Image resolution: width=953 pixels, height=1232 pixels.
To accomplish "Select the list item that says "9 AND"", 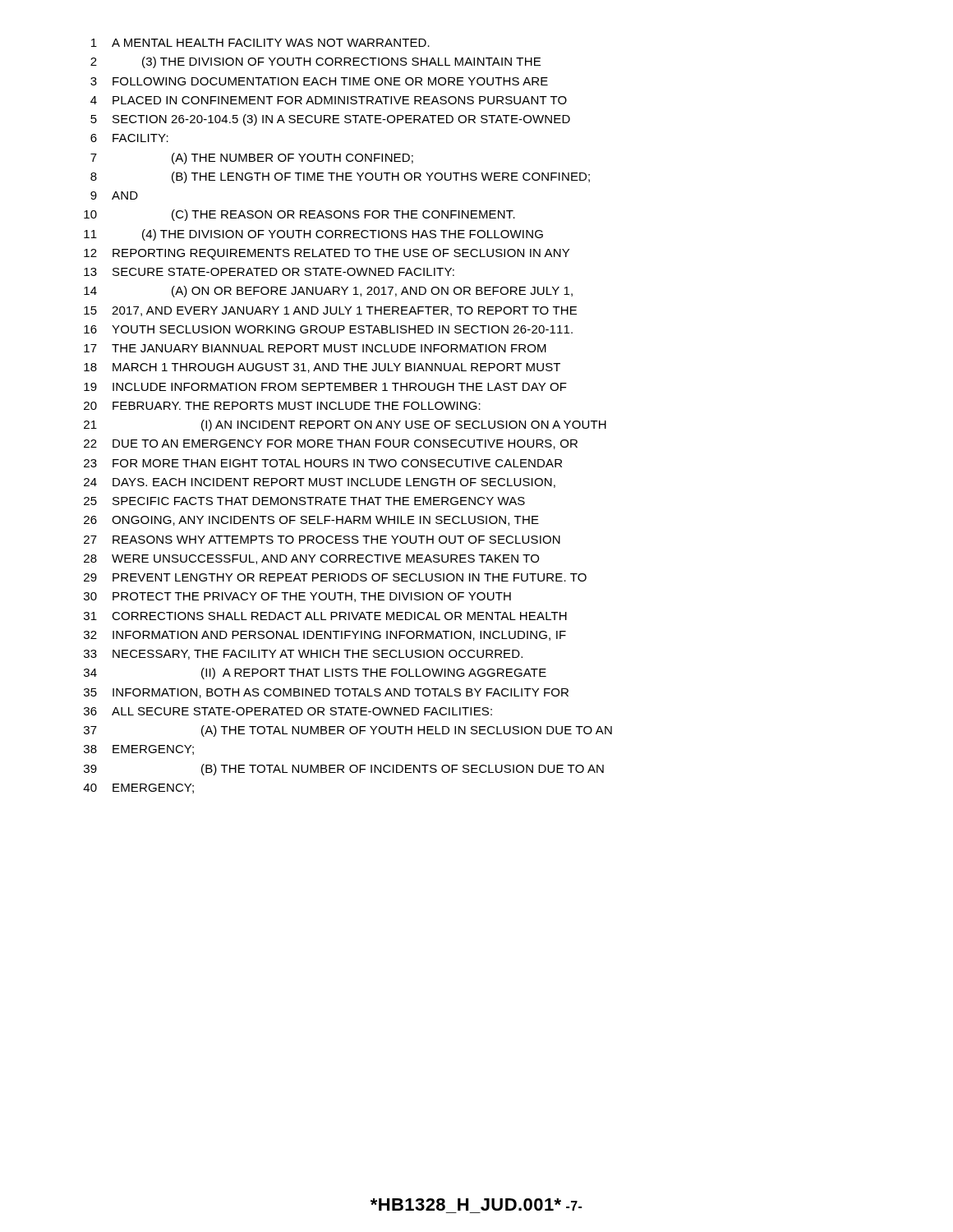I will [x=114, y=195].
